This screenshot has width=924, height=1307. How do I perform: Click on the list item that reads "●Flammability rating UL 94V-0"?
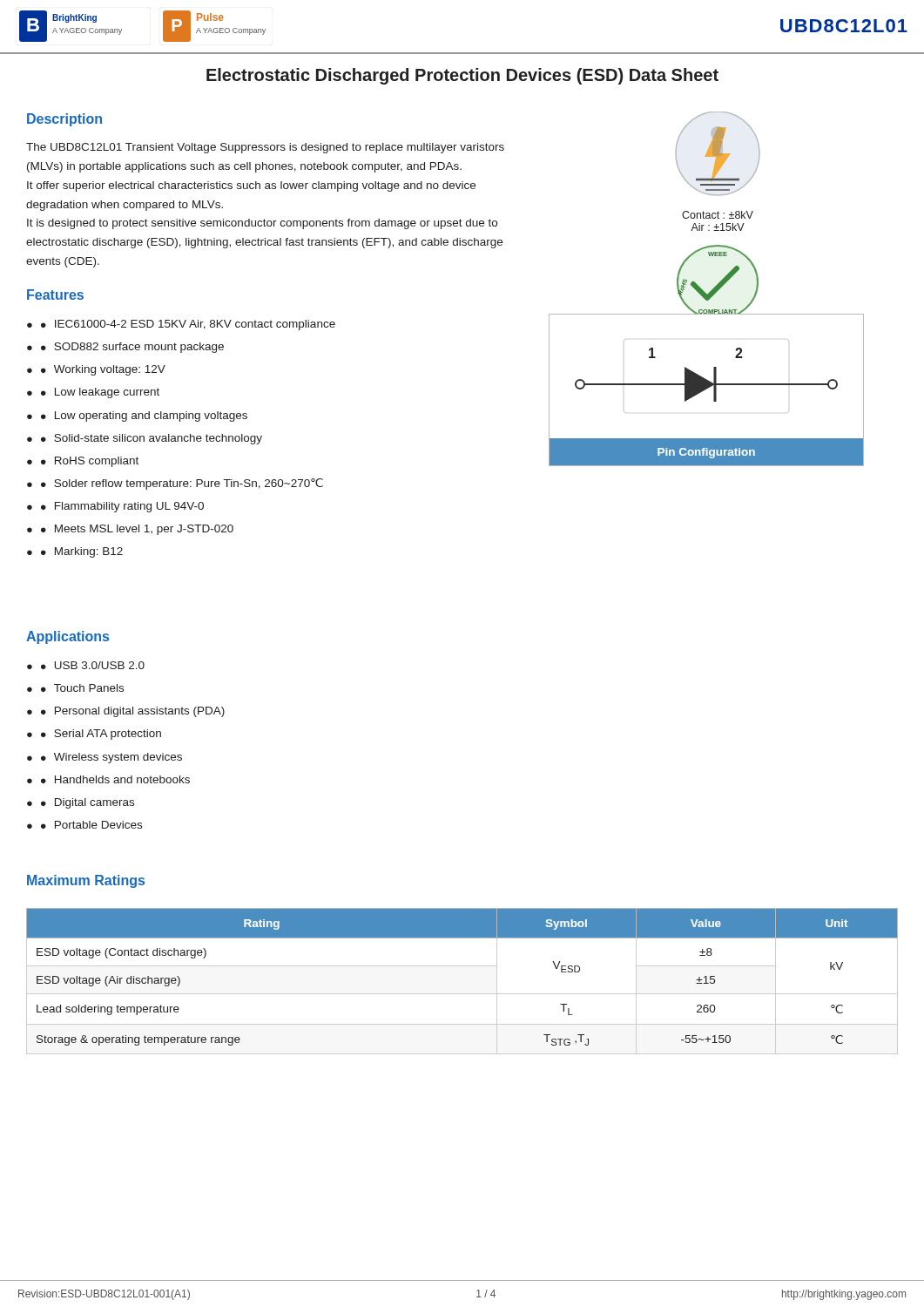pos(122,507)
